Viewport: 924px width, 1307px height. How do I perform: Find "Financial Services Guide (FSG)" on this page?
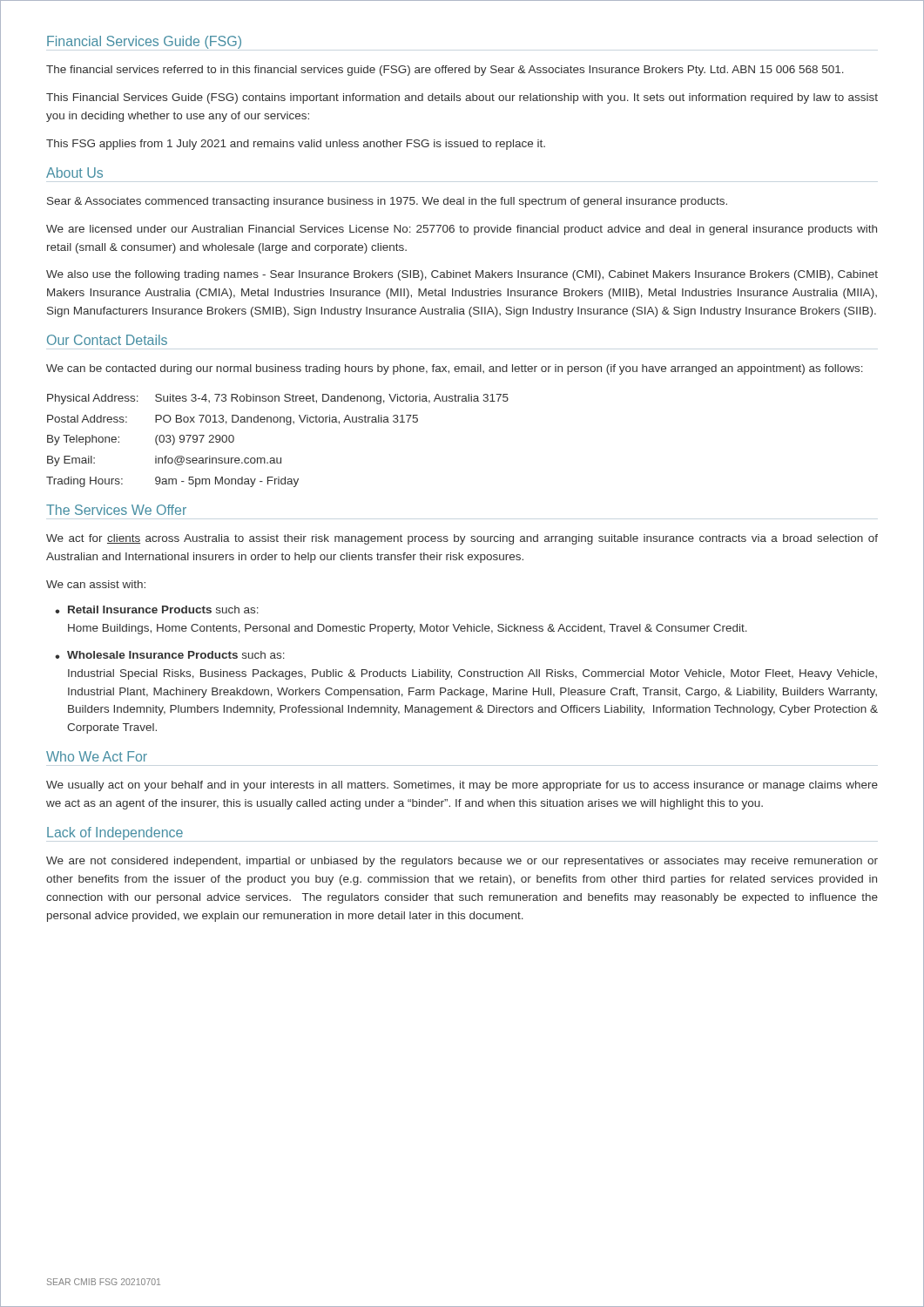[144, 42]
